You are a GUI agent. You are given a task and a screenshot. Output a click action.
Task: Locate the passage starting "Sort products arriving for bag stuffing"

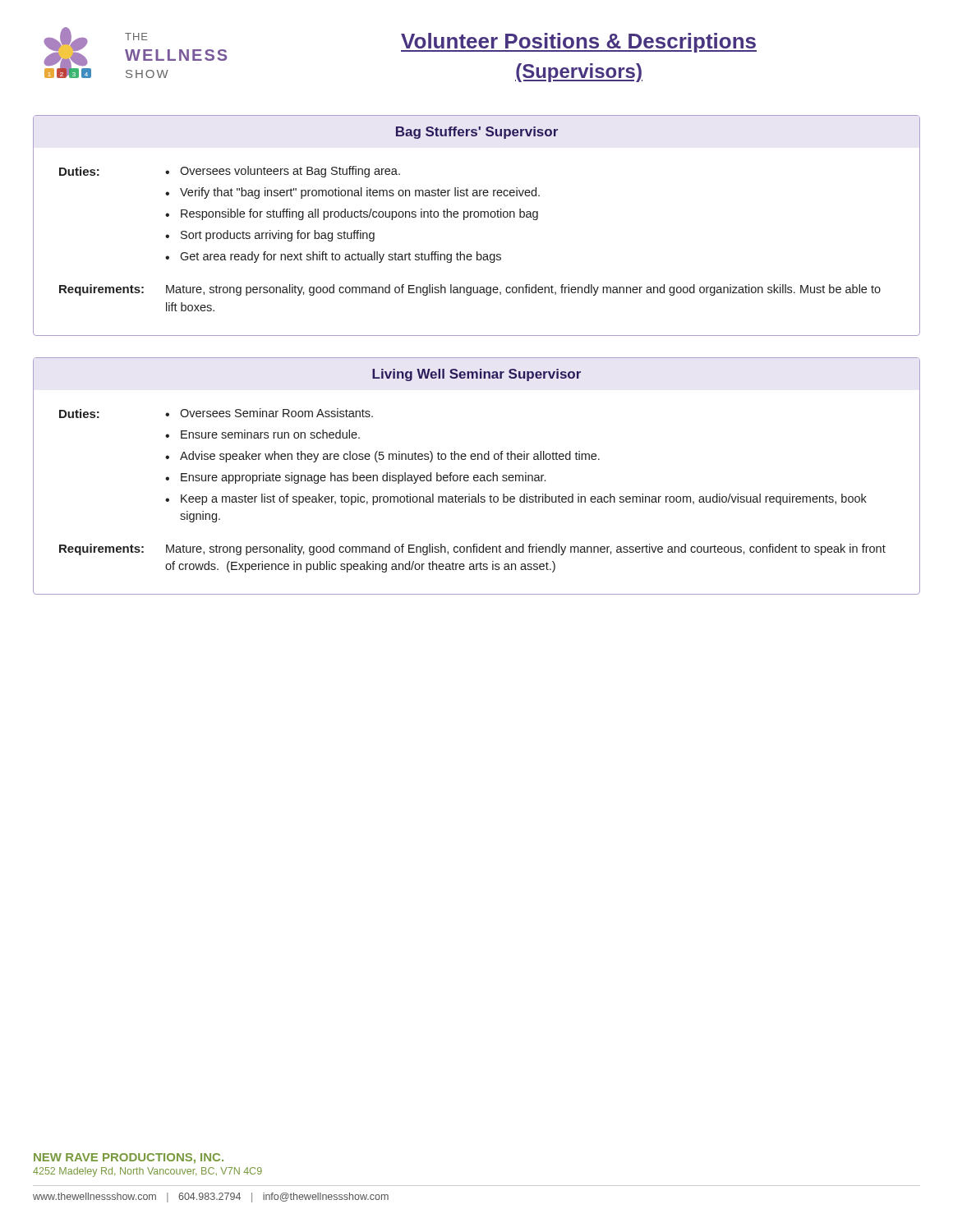277,235
